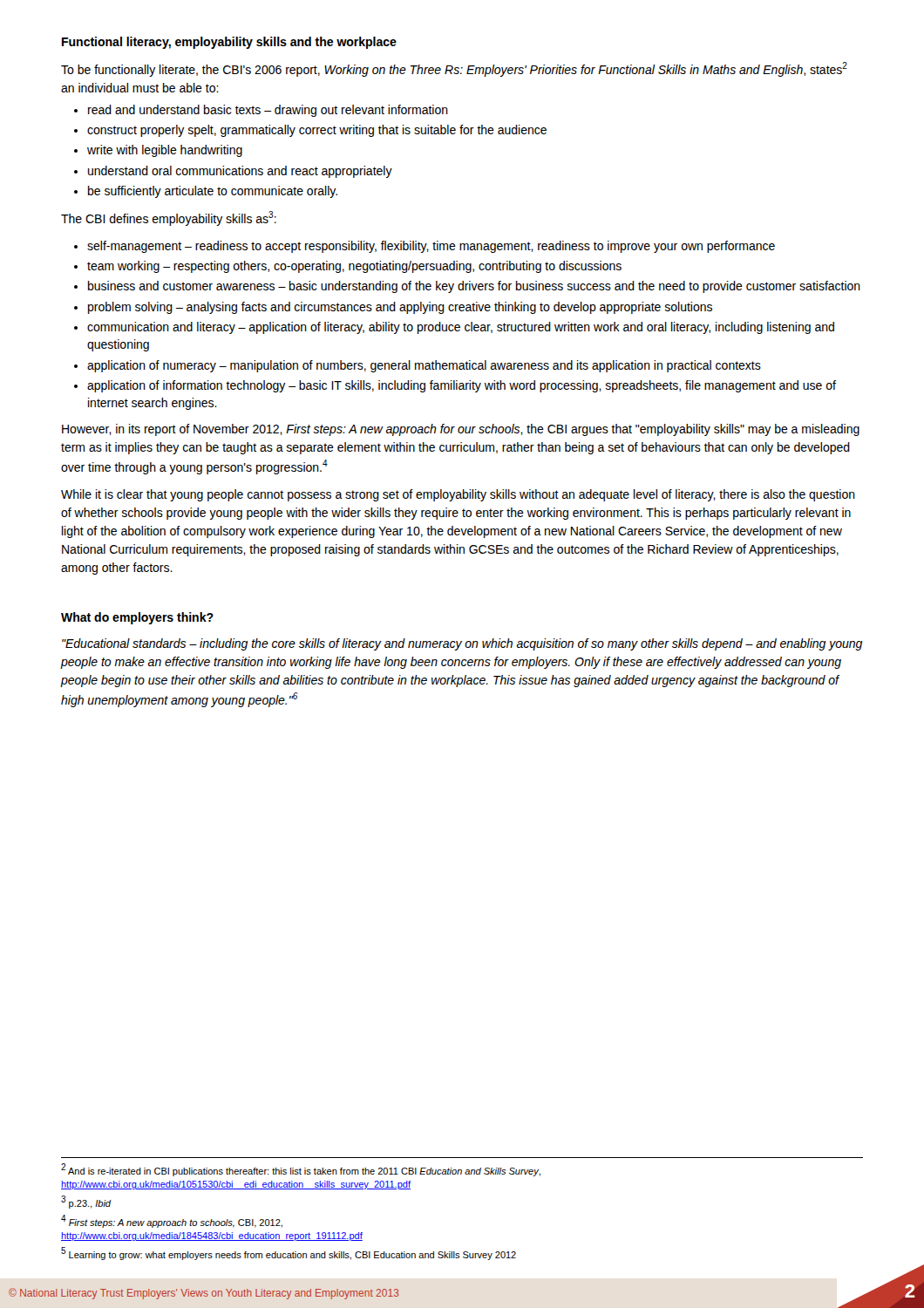Where is the passage that starts "To be functionally literate, the"?
This screenshot has width=924, height=1308.
pyautogui.click(x=454, y=78)
